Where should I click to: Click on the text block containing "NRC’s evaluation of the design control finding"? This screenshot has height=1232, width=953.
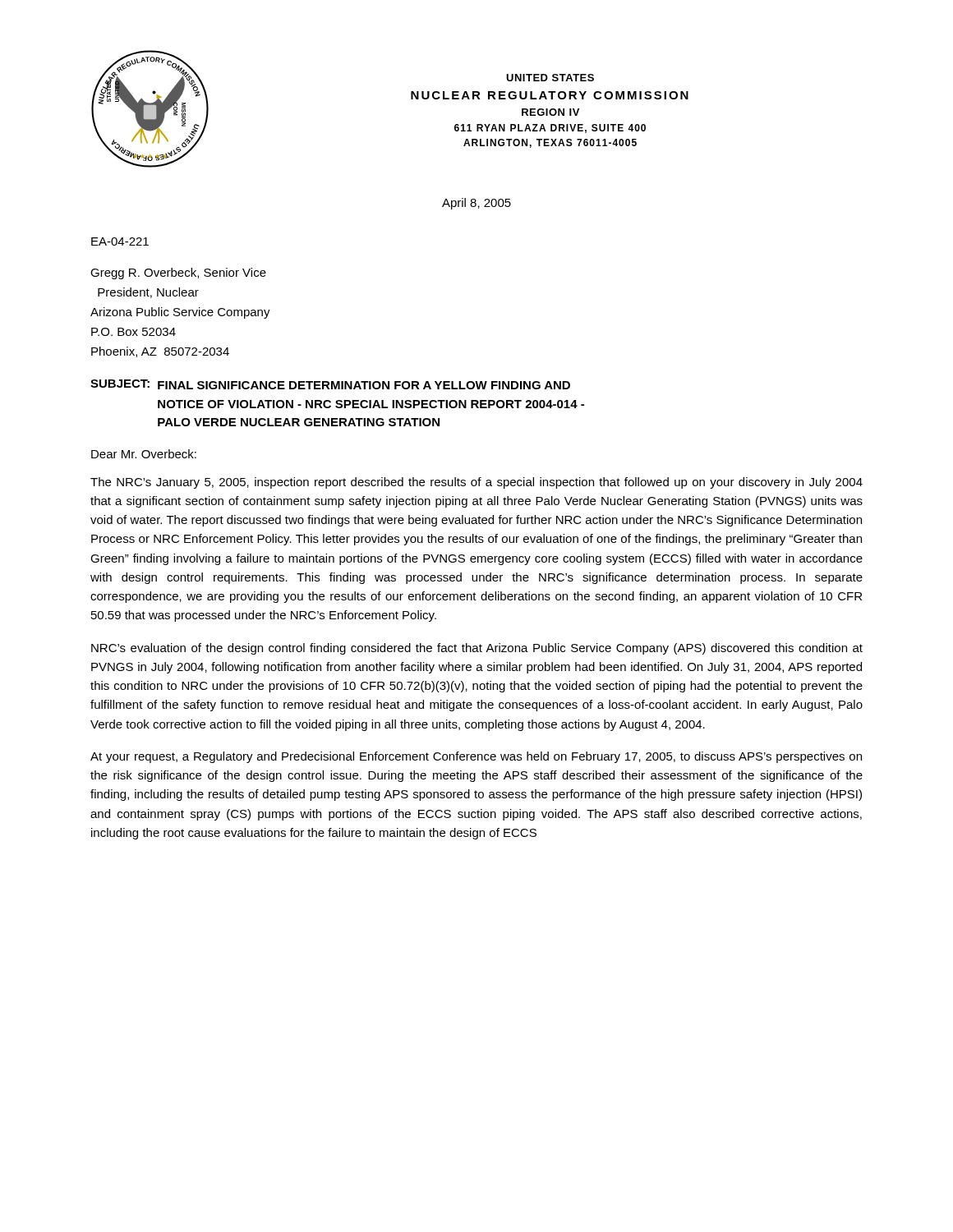click(x=476, y=685)
